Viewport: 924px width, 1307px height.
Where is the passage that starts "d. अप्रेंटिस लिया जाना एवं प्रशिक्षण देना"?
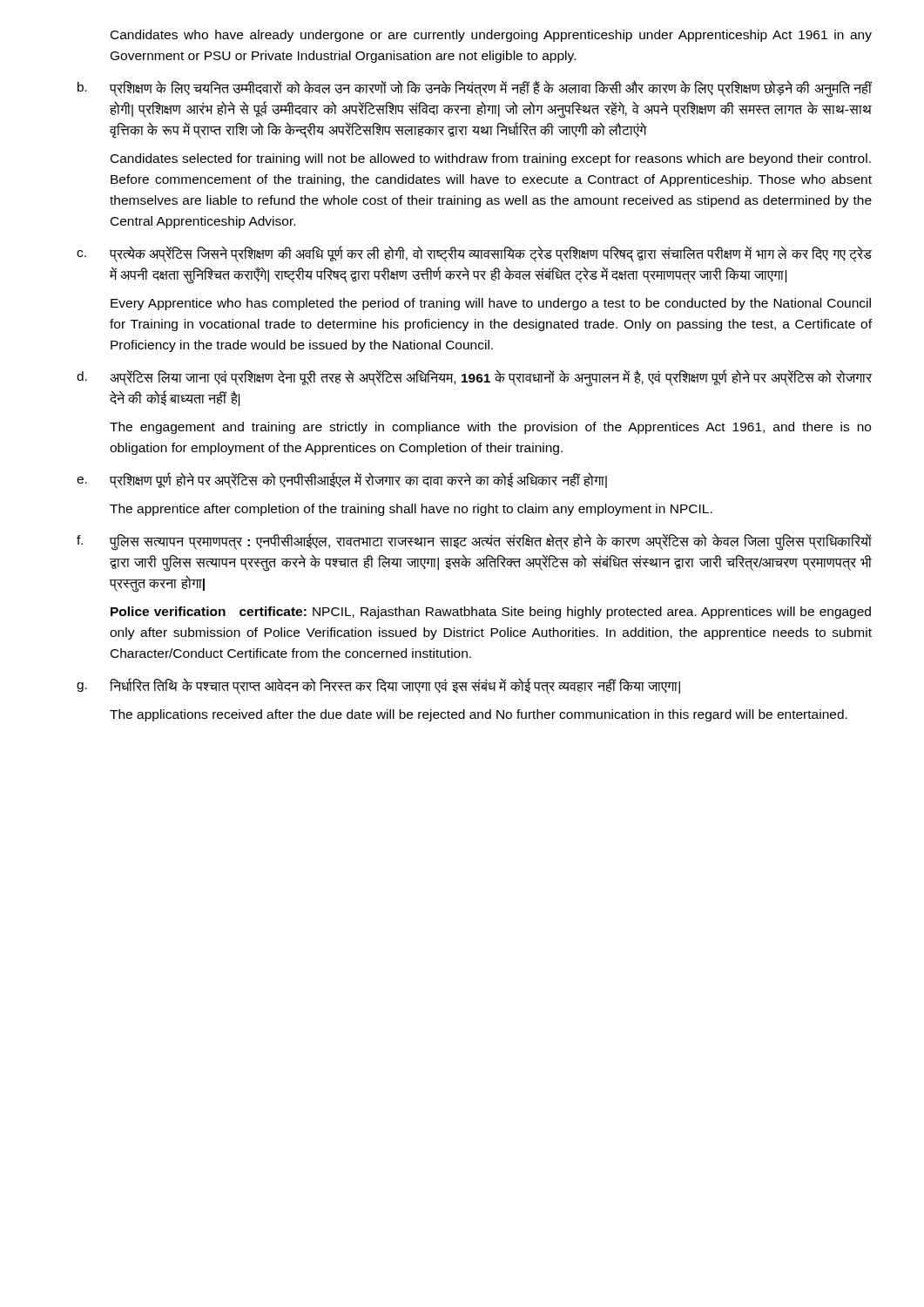[x=474, y=389]
